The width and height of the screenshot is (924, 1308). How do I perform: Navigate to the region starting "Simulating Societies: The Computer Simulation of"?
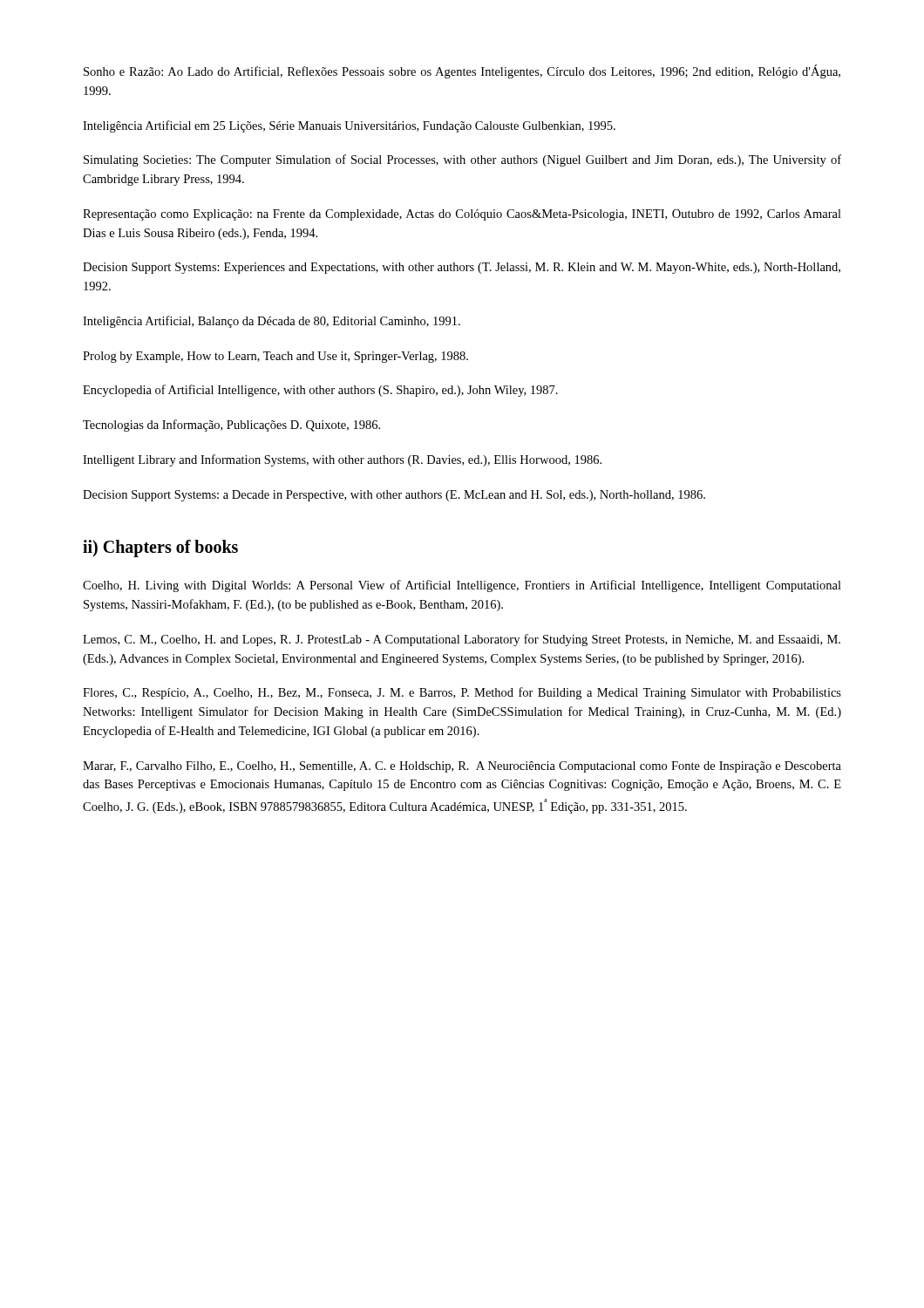[462, 169]
